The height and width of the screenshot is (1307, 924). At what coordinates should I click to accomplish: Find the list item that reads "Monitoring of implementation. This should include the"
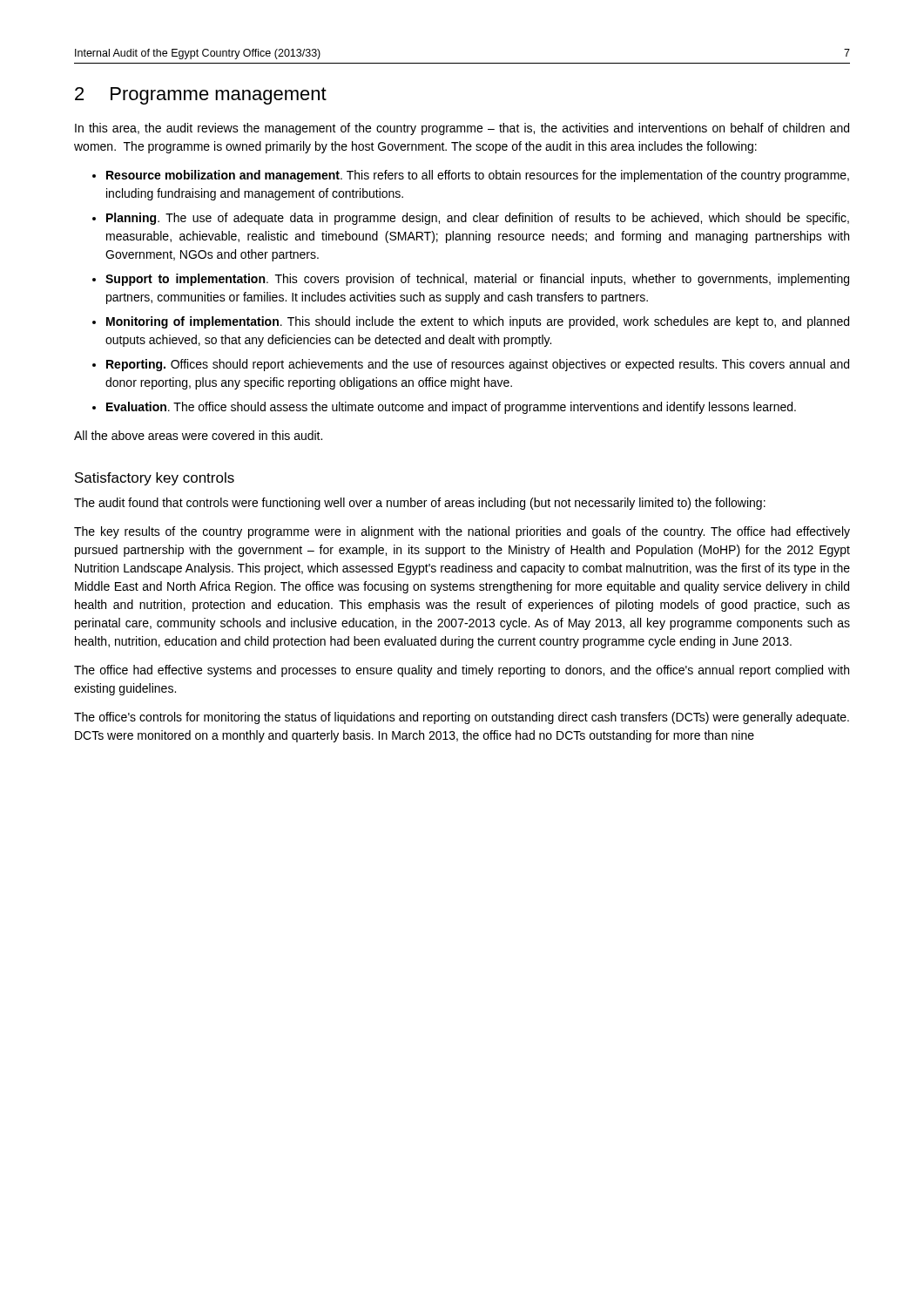[478, 331]
